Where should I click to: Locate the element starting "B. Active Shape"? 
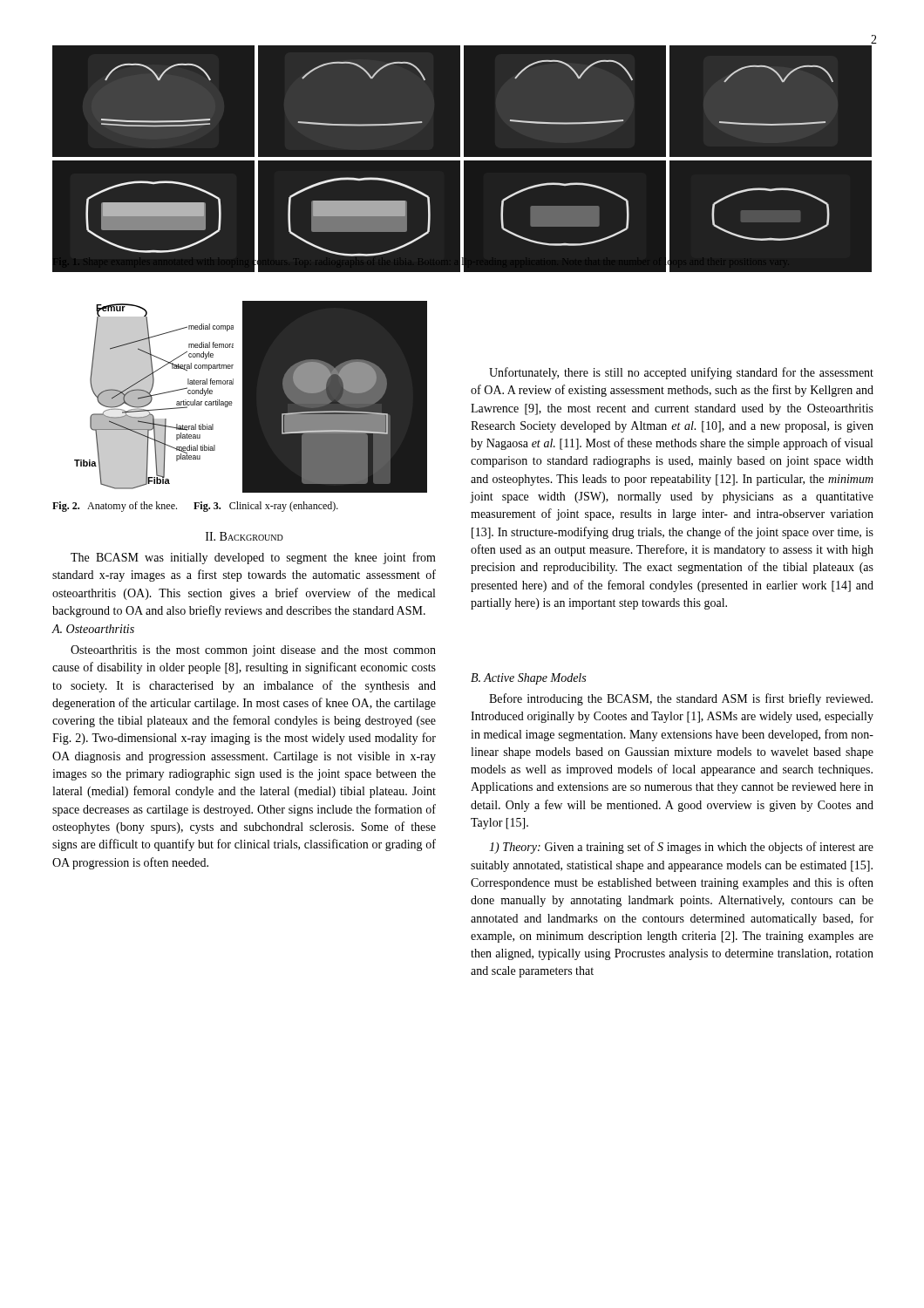point(529,678)
